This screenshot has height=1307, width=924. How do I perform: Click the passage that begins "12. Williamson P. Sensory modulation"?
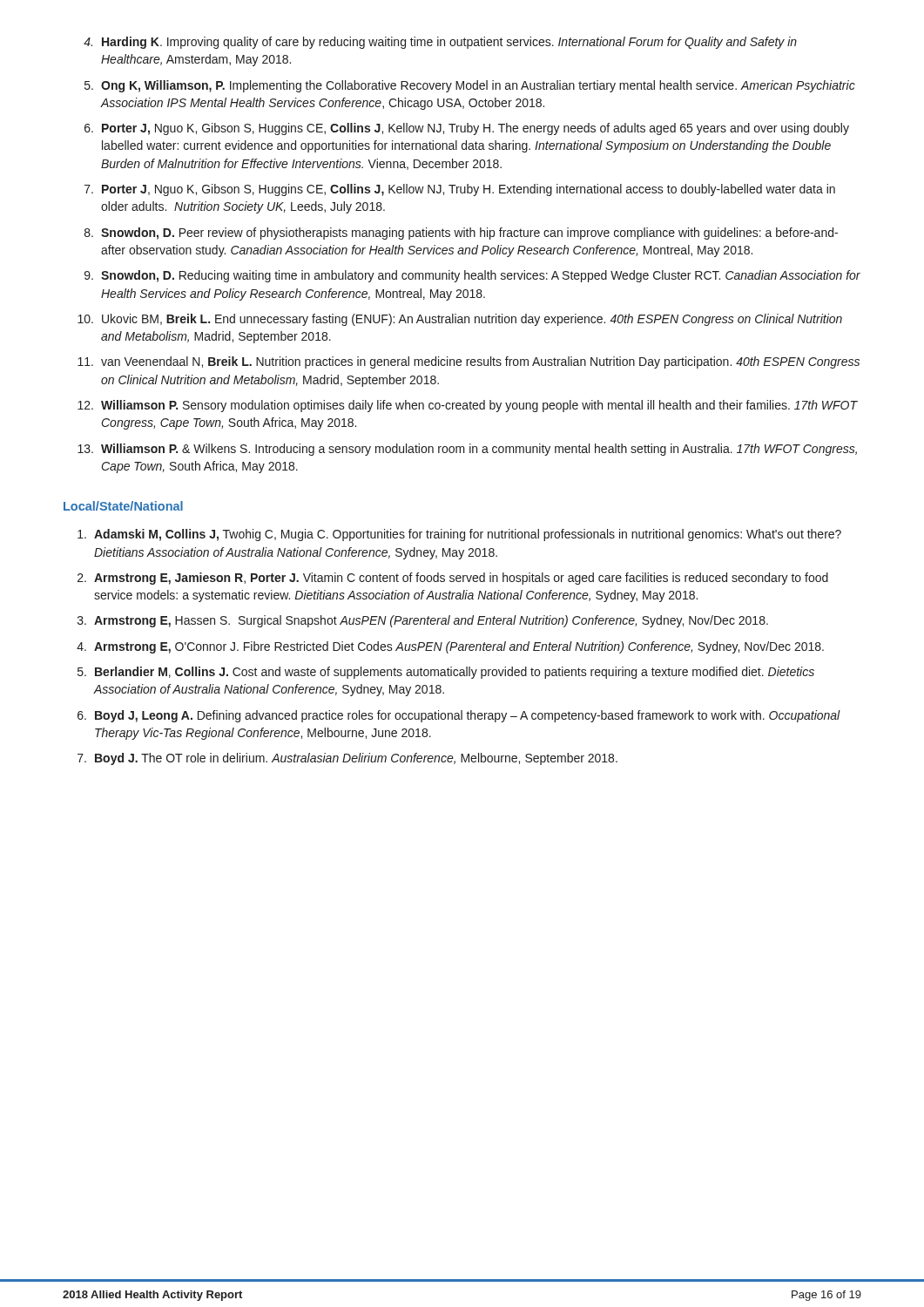(x=462, y=414)
